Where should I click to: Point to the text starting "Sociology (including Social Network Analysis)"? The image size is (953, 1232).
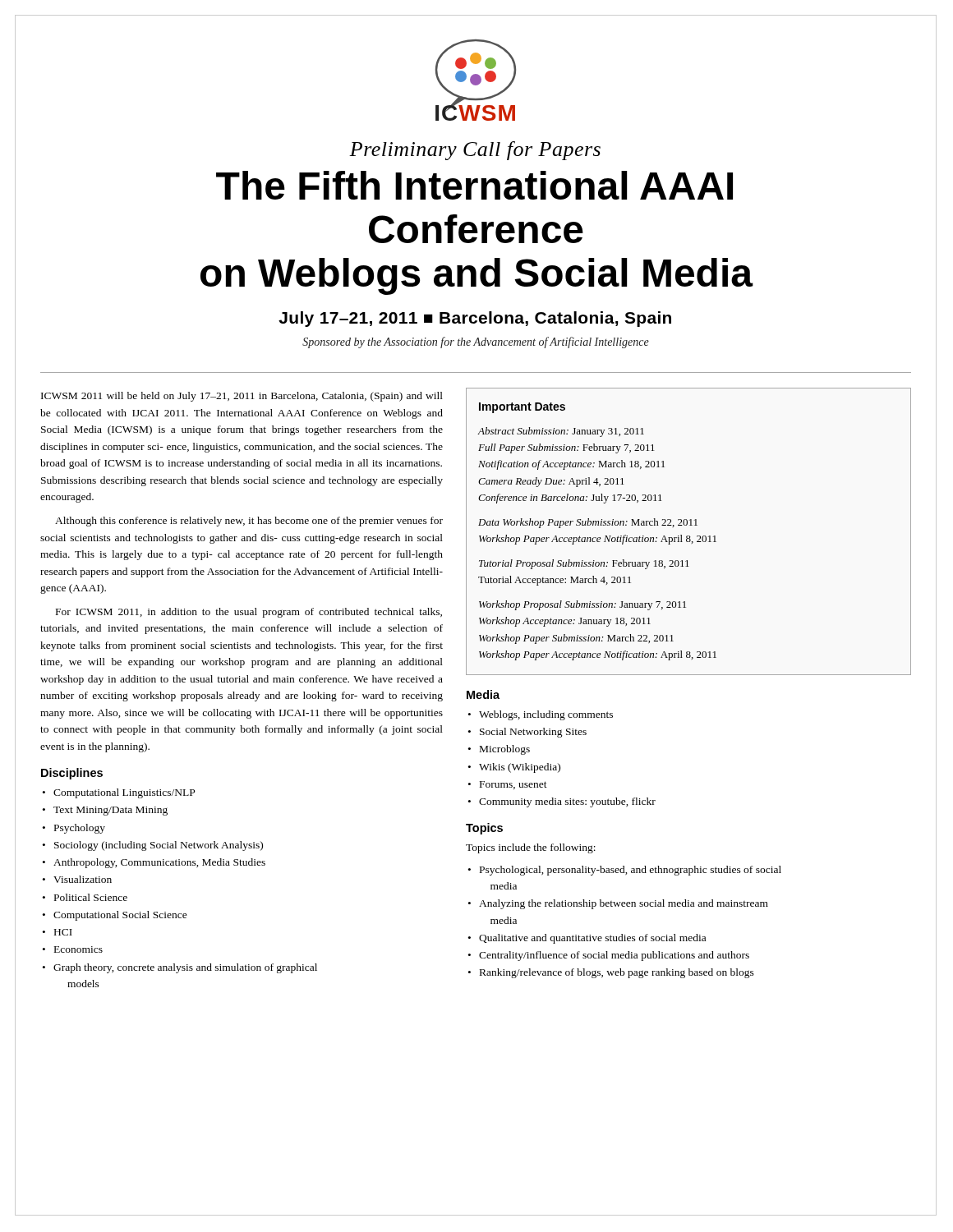point(158,845)
